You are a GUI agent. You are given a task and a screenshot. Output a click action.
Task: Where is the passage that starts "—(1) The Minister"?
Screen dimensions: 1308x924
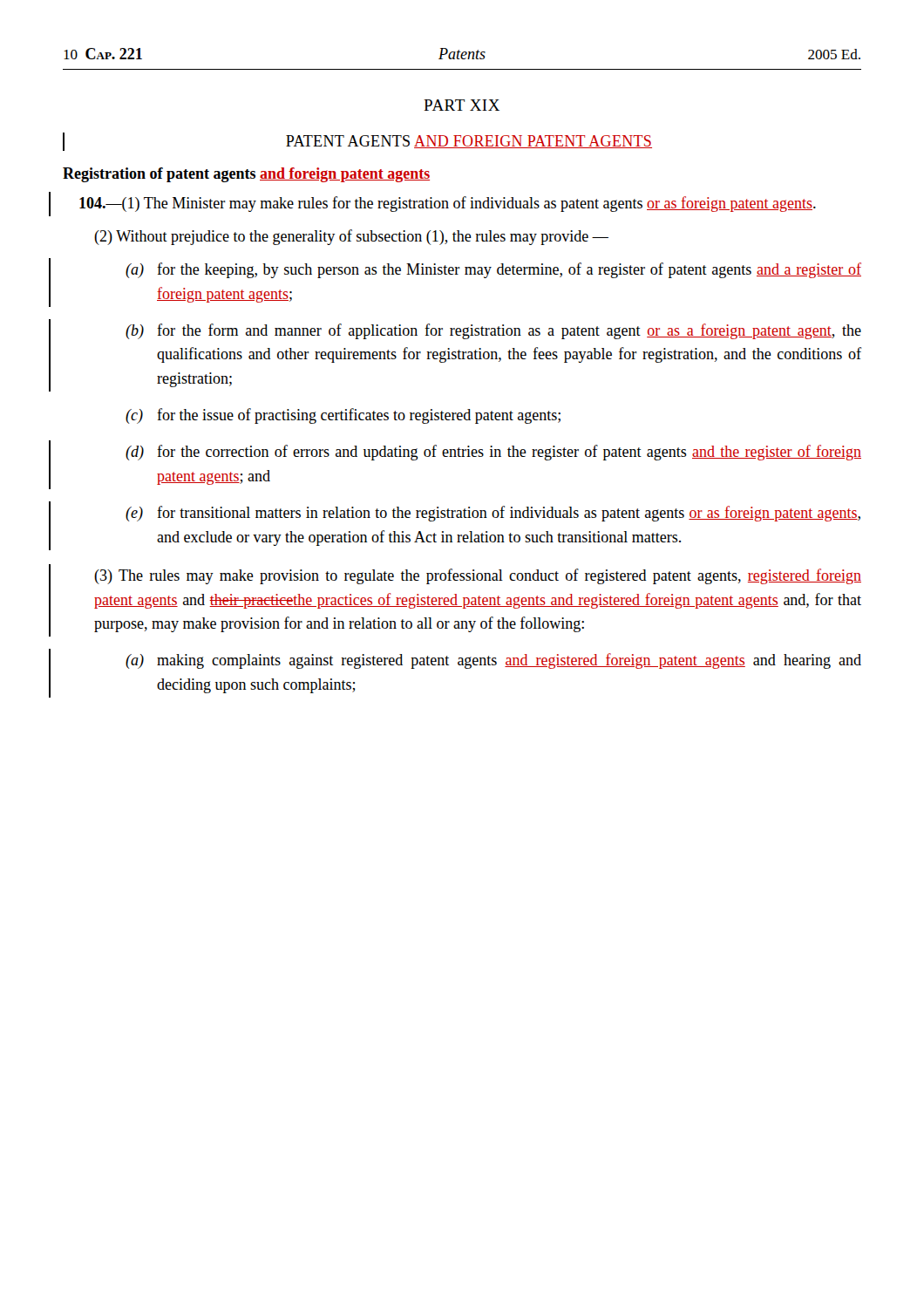[x=440, y=203]
